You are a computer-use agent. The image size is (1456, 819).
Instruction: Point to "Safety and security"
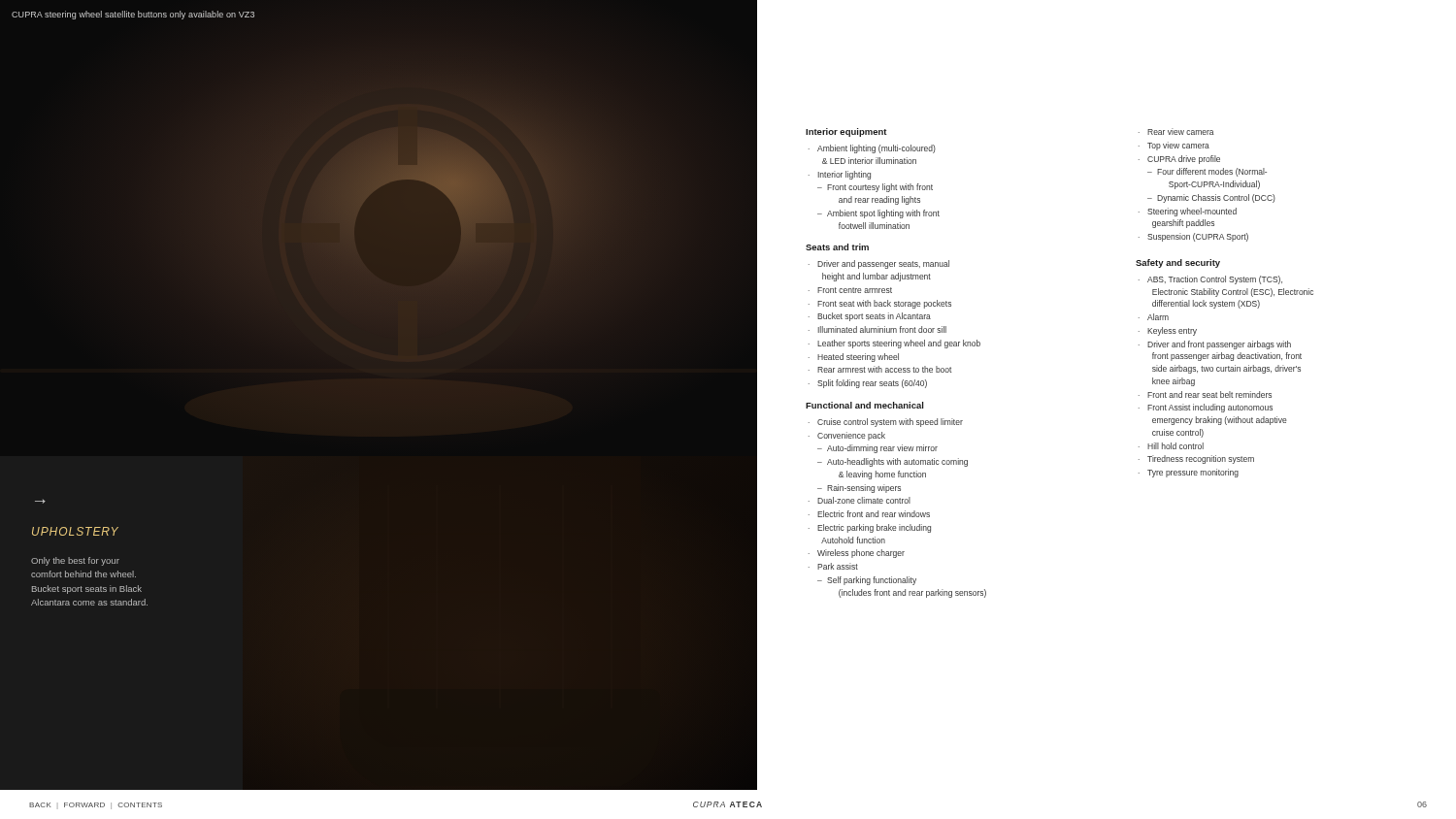point(1178,262)
